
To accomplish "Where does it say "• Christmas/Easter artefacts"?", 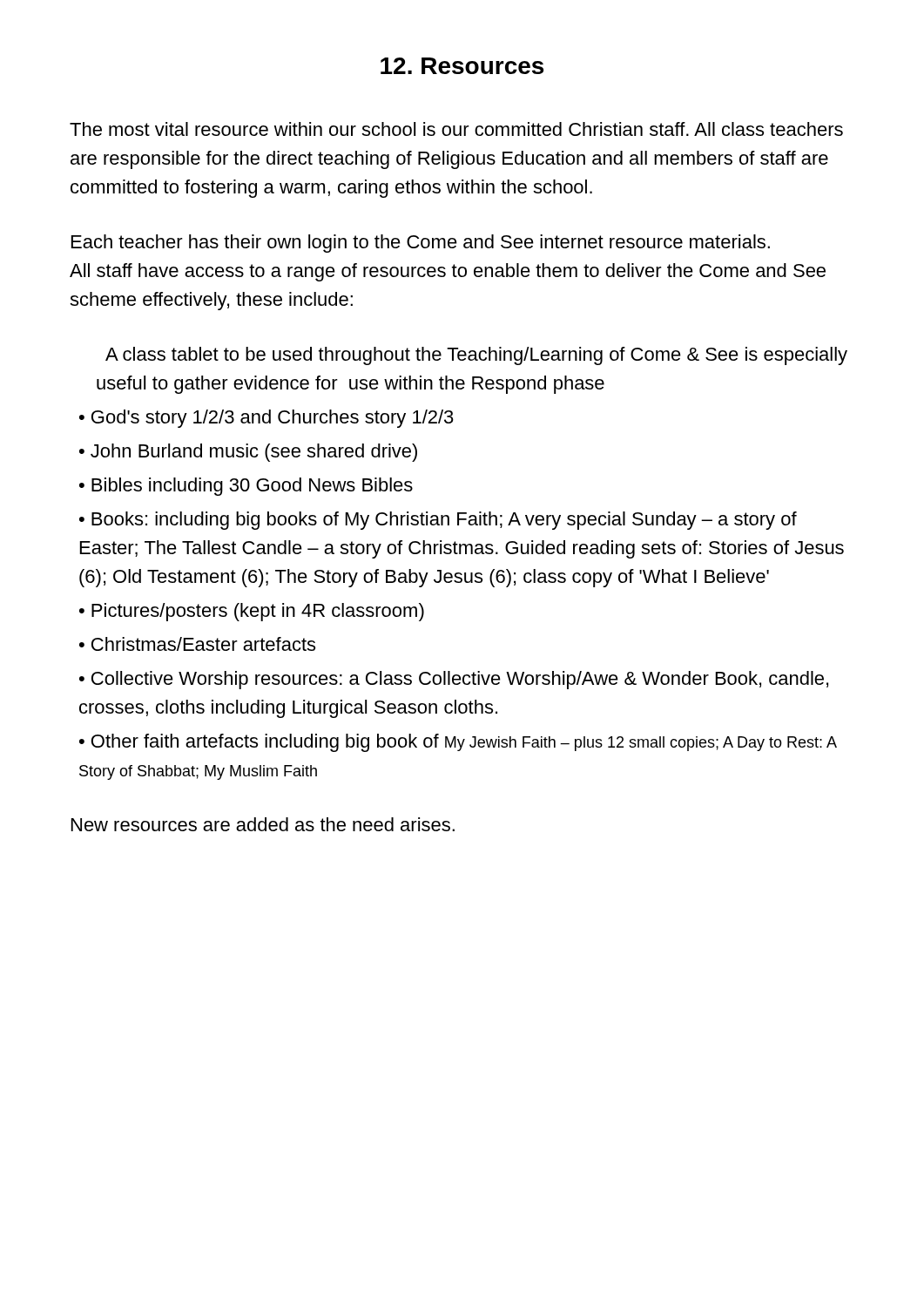I will pos(197,644).
